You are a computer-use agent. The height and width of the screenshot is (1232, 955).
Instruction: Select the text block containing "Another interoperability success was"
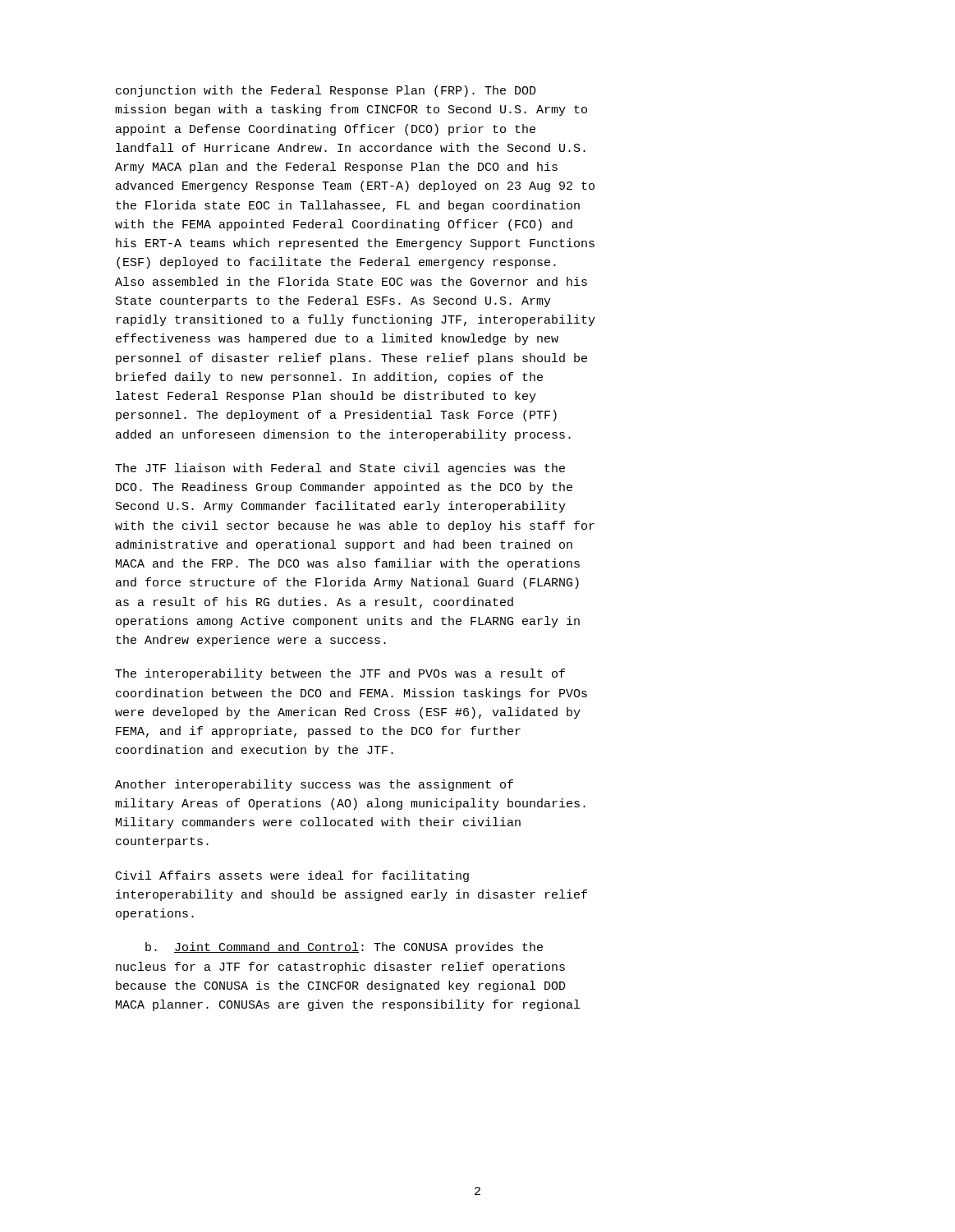[x=482, y=814]
